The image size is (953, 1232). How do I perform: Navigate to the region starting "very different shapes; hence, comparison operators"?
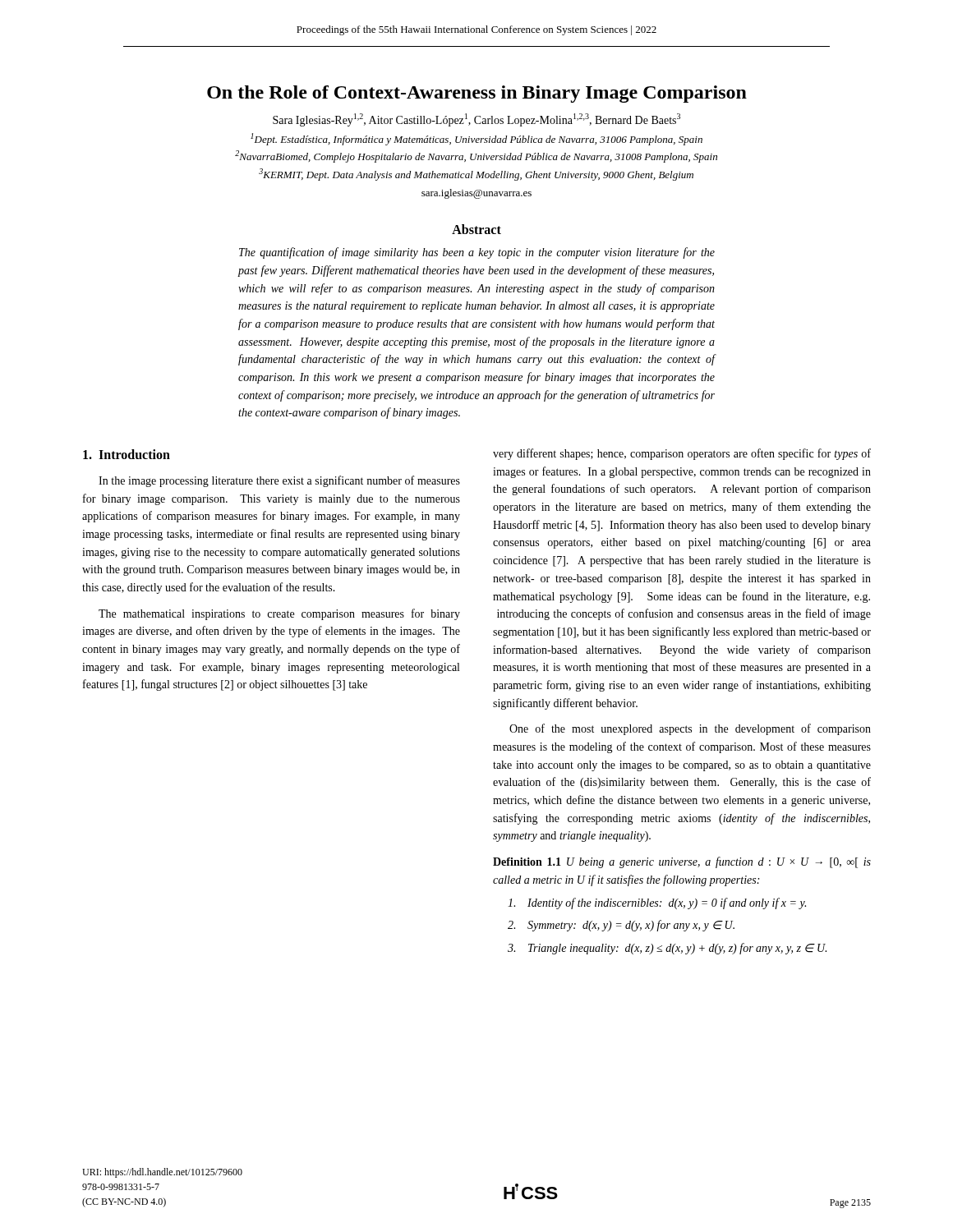point(682,645)
